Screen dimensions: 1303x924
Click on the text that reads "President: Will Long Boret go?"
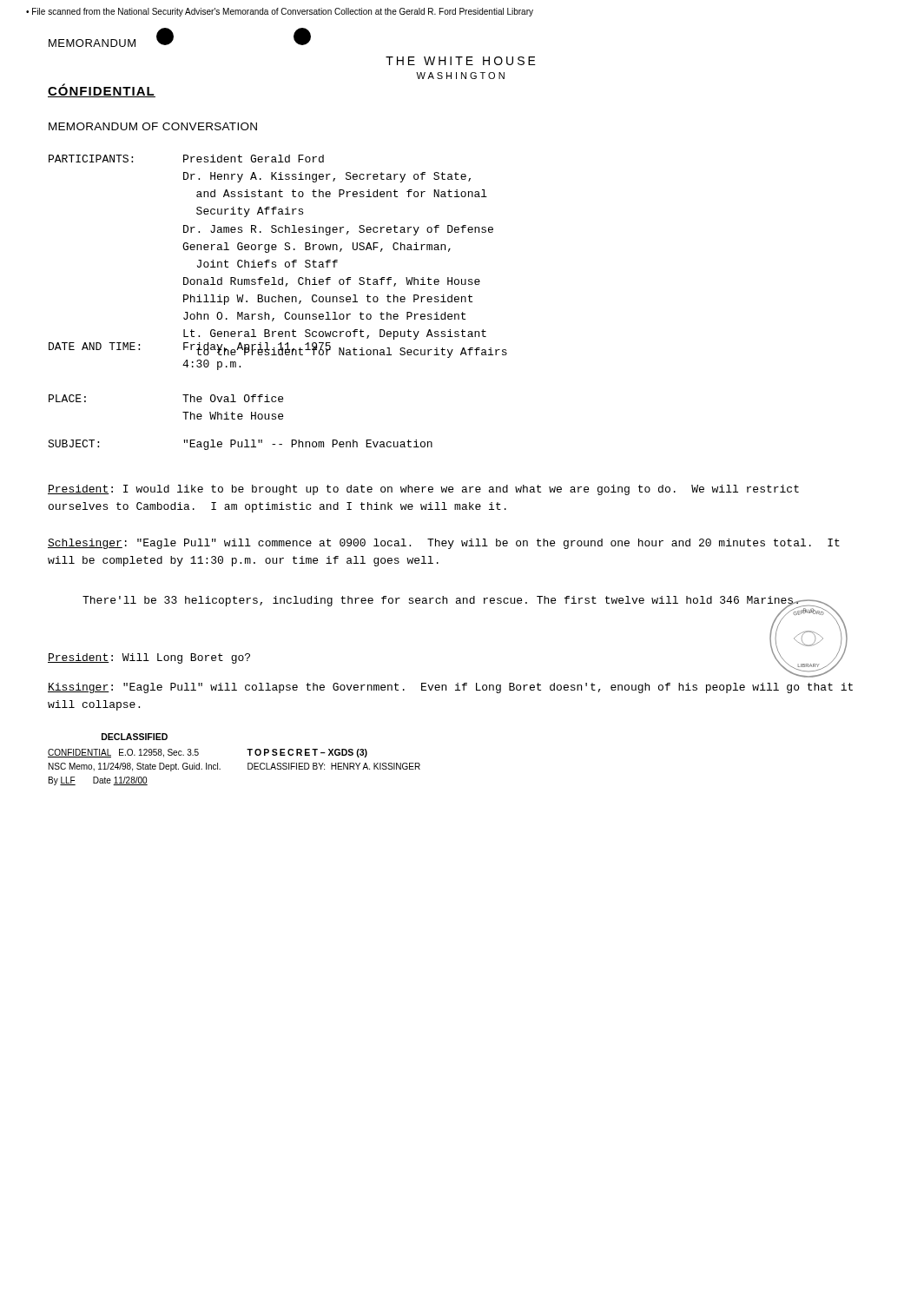point(149,658)
